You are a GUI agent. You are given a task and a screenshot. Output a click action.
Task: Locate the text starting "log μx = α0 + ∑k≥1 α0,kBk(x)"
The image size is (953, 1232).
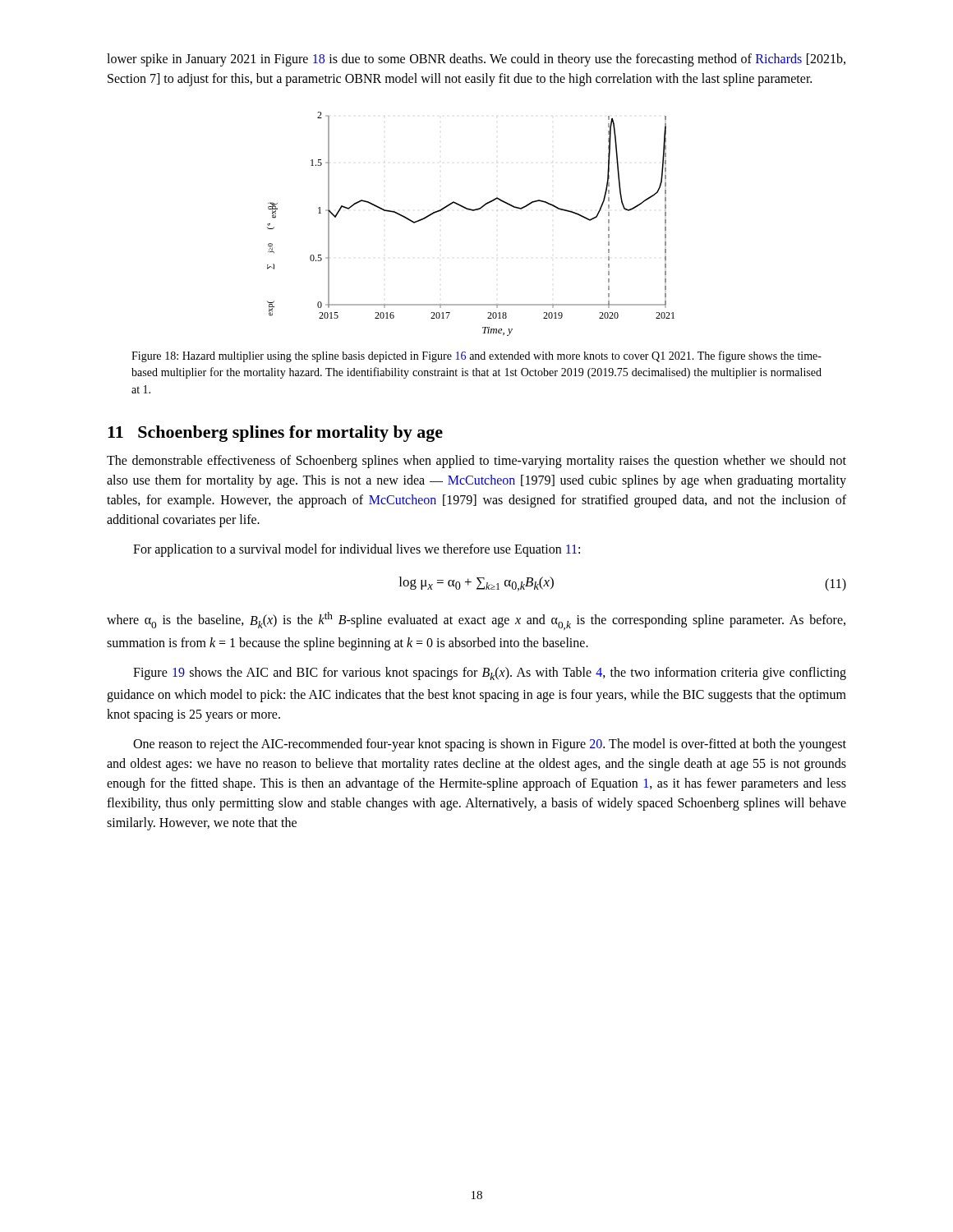(x=480, y=584)
